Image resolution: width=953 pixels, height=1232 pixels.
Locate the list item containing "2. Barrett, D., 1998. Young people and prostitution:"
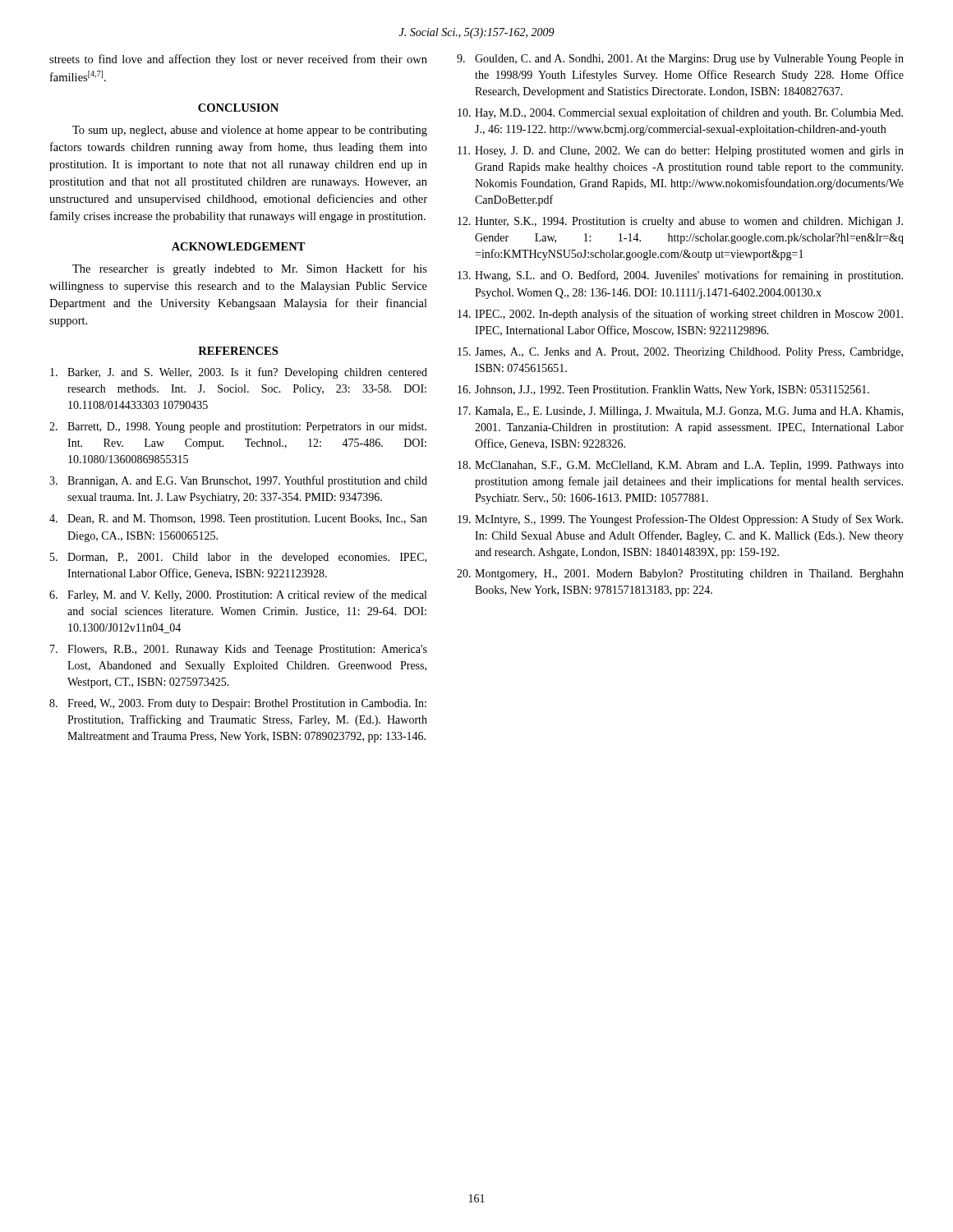[238, 444]
